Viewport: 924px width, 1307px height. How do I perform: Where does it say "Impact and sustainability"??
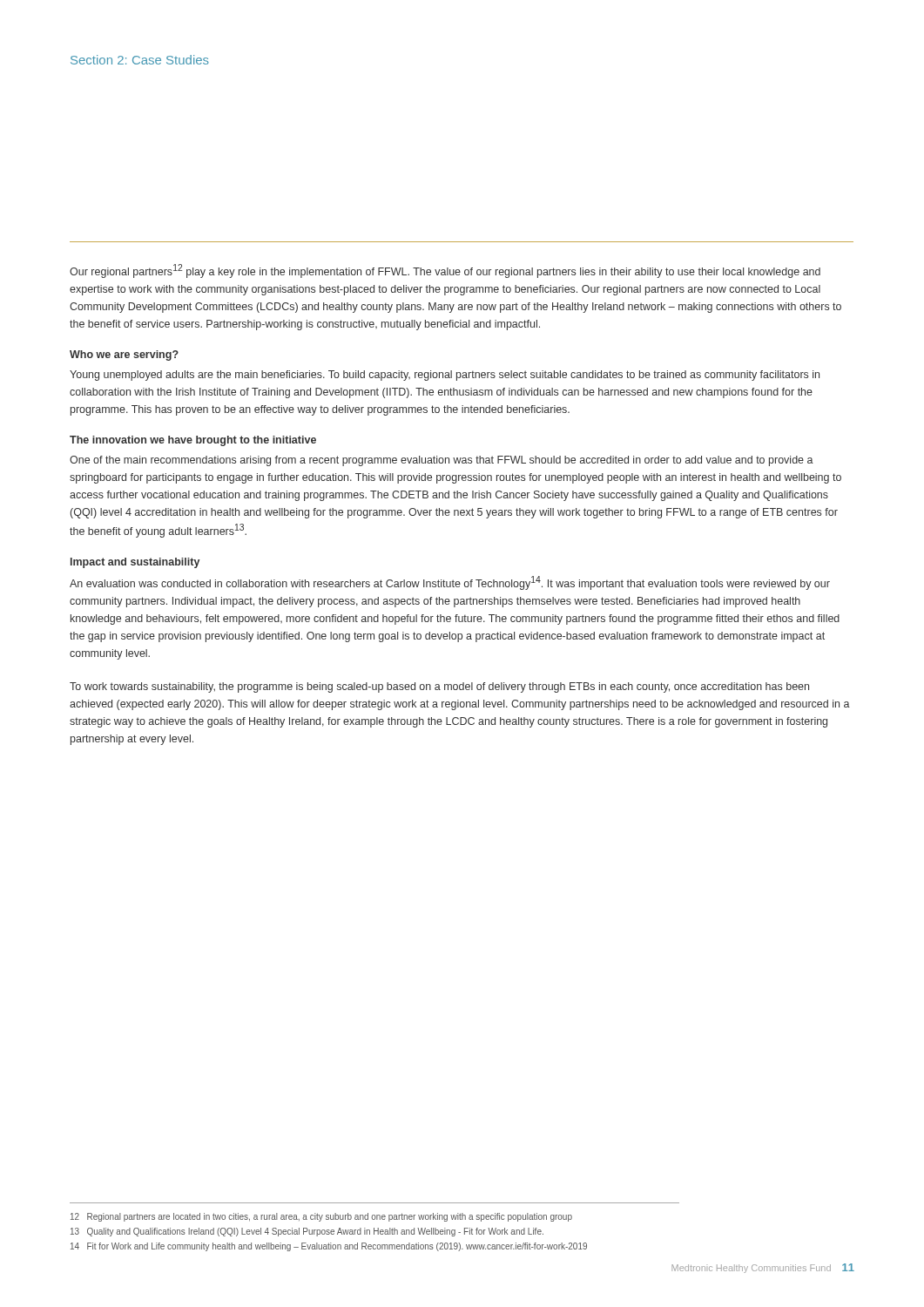135,562
